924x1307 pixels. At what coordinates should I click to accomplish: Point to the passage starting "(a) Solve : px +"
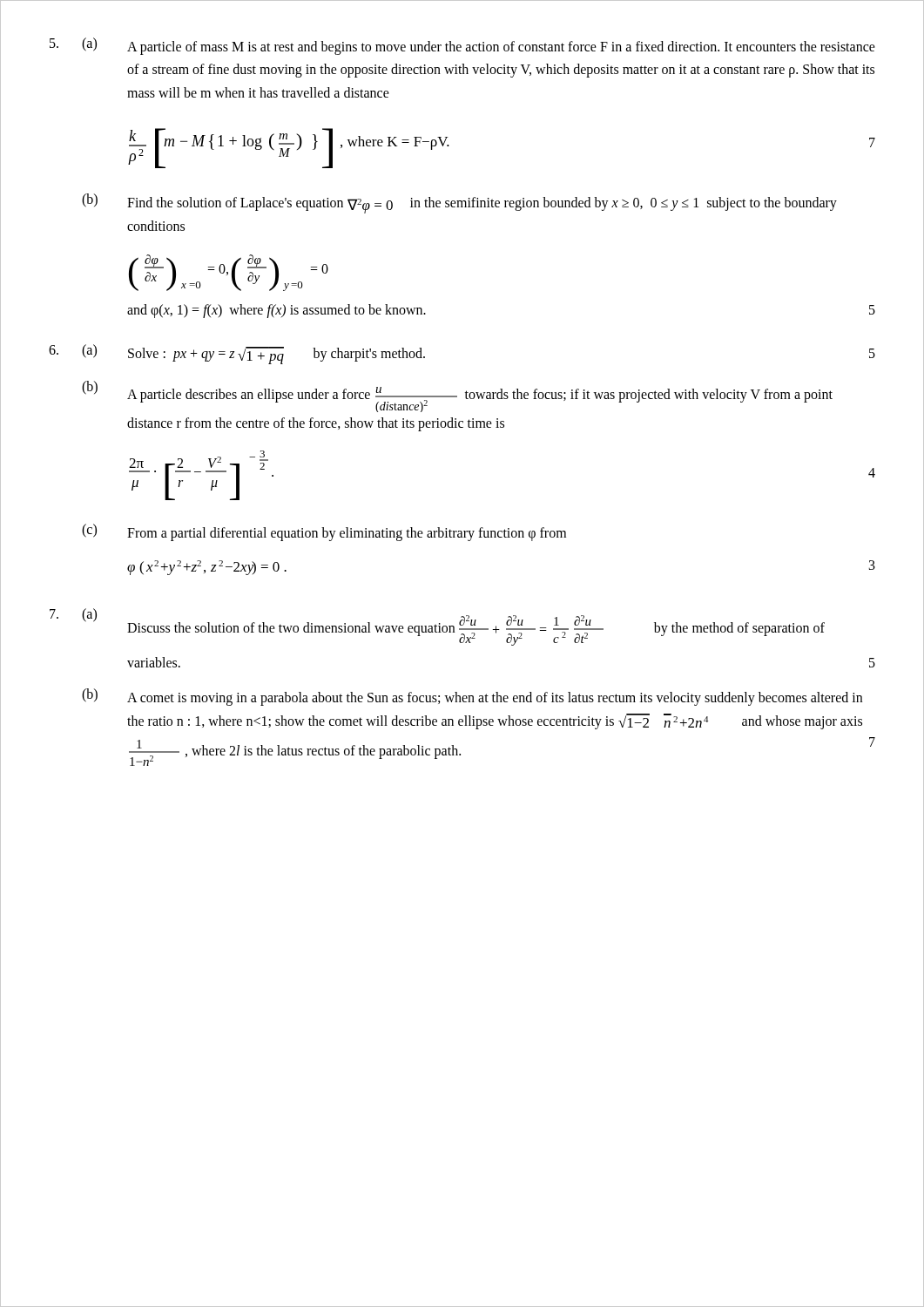(x=208, y=353)
